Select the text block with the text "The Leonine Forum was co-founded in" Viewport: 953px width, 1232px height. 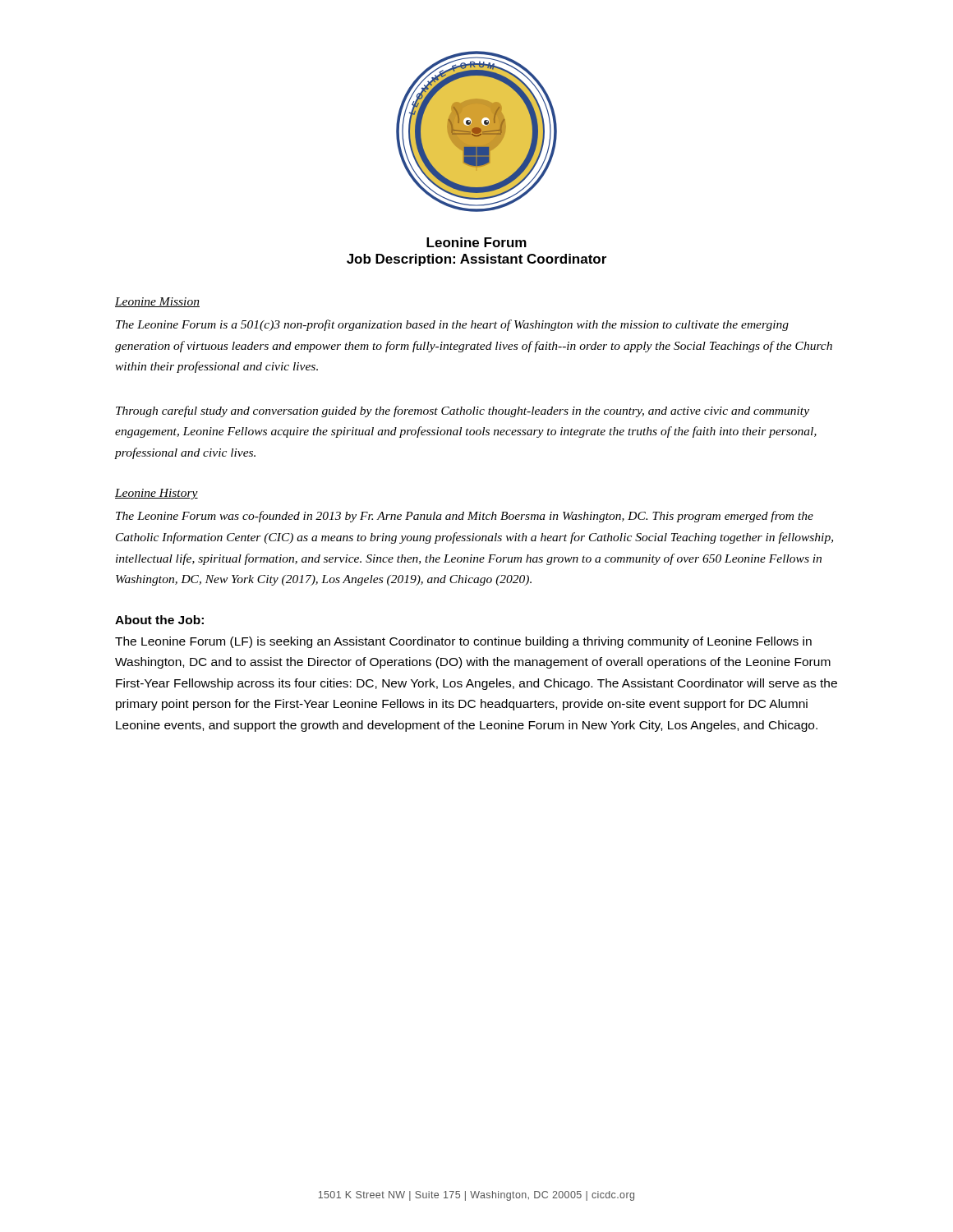tap(474, 547)
